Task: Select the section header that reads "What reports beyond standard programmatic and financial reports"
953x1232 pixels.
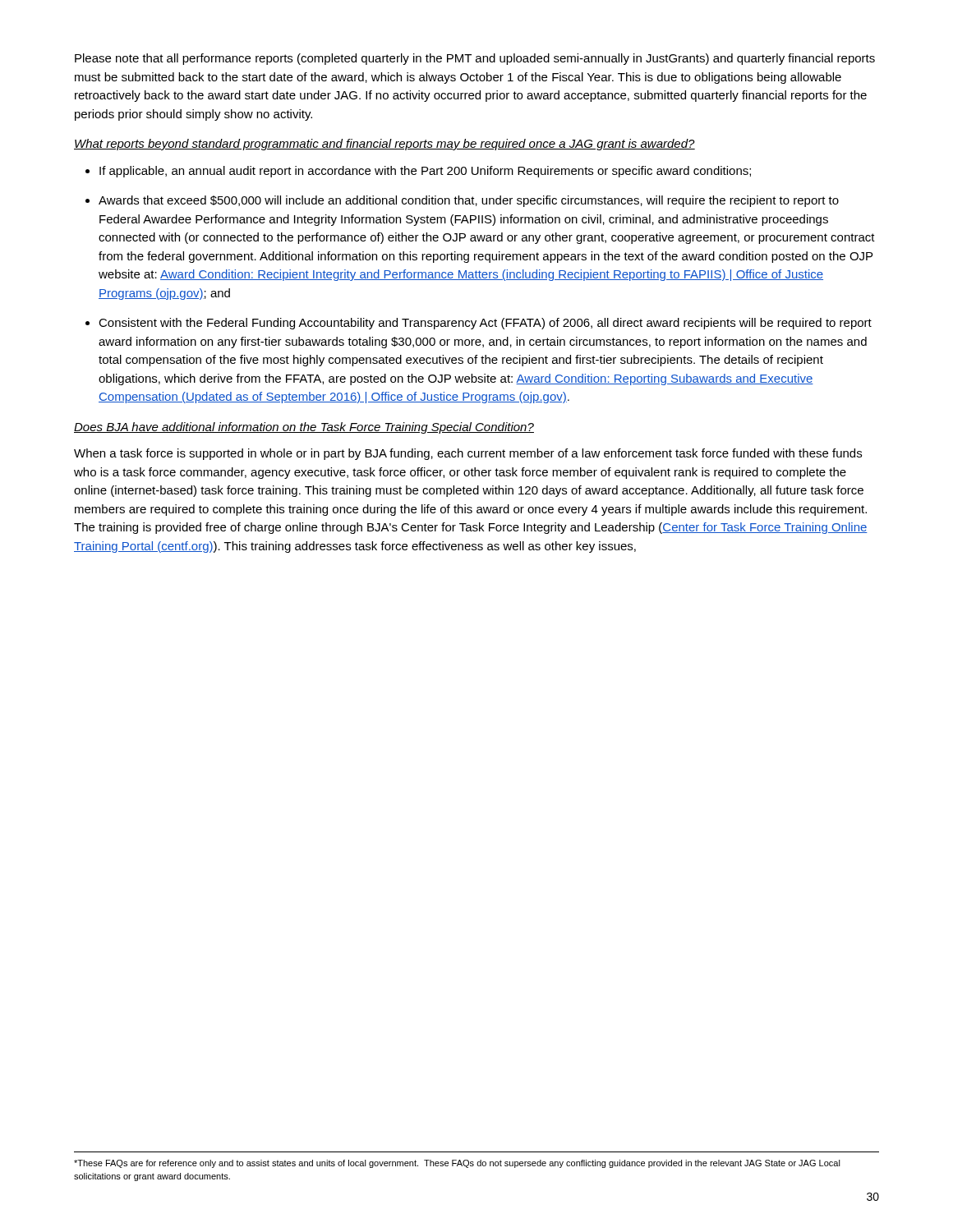Action: [384, 143]
